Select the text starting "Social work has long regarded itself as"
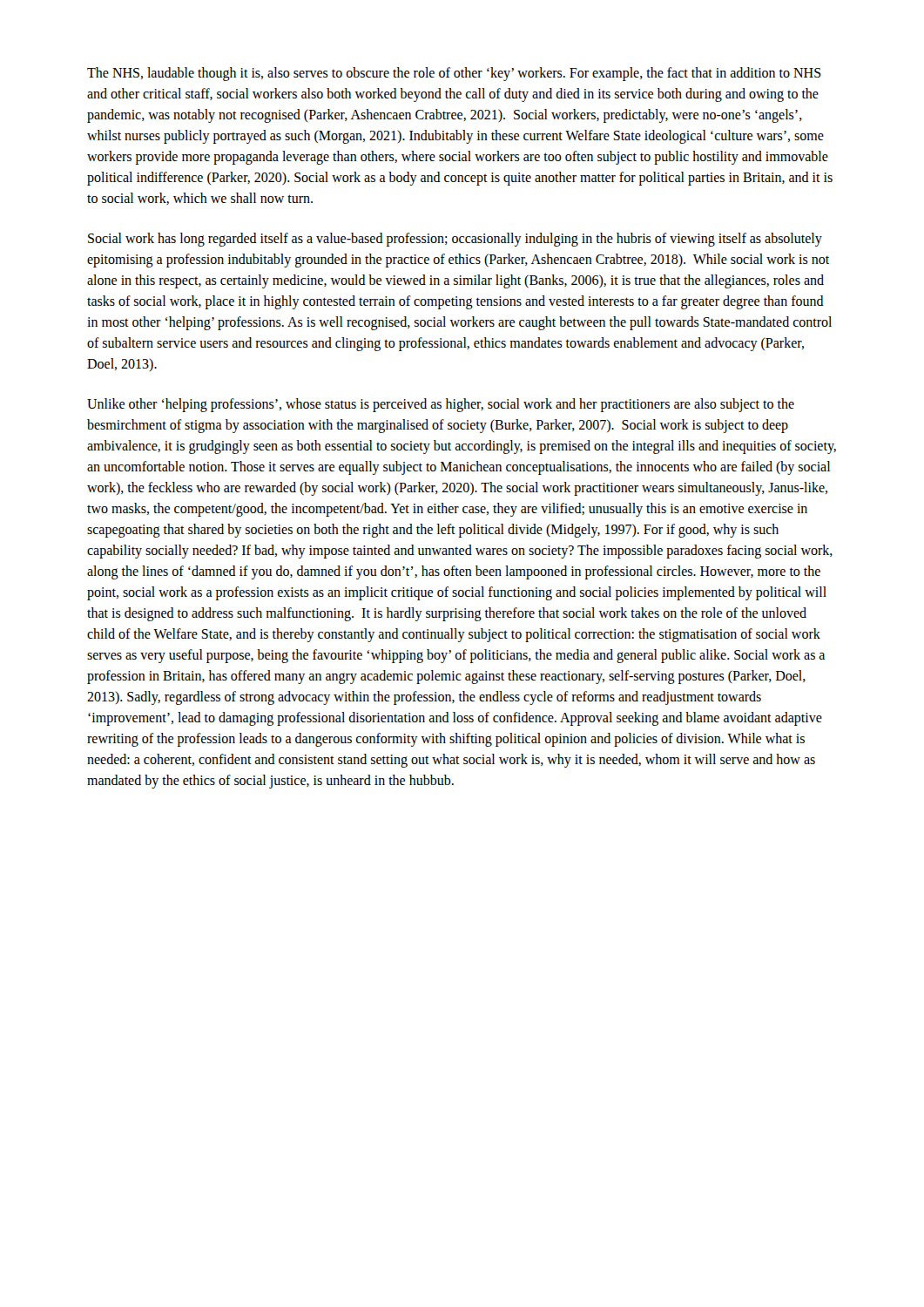 (460, 301)
